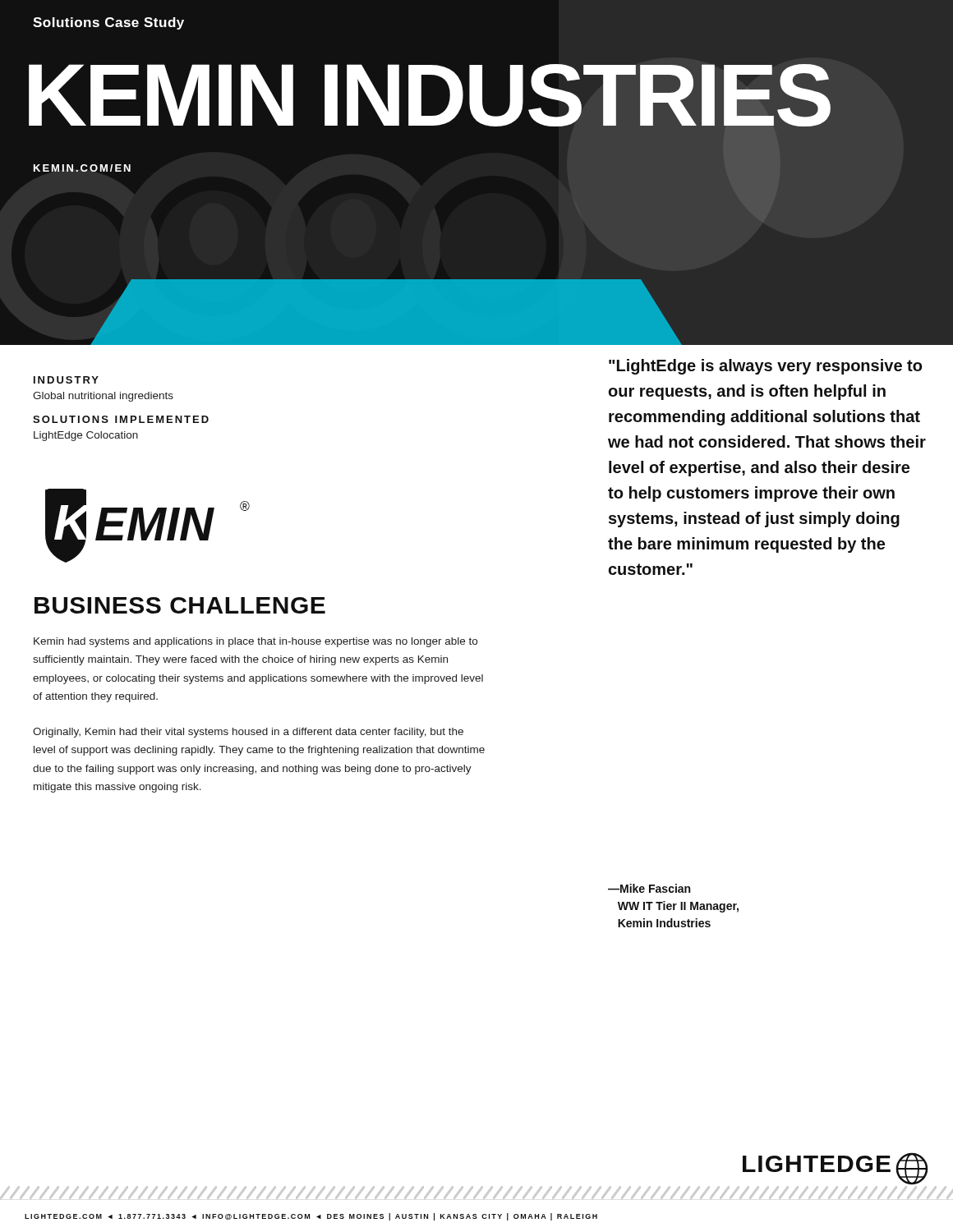Point to the block beginning "Originally, Kemin had their vital"

click(259, 759)
